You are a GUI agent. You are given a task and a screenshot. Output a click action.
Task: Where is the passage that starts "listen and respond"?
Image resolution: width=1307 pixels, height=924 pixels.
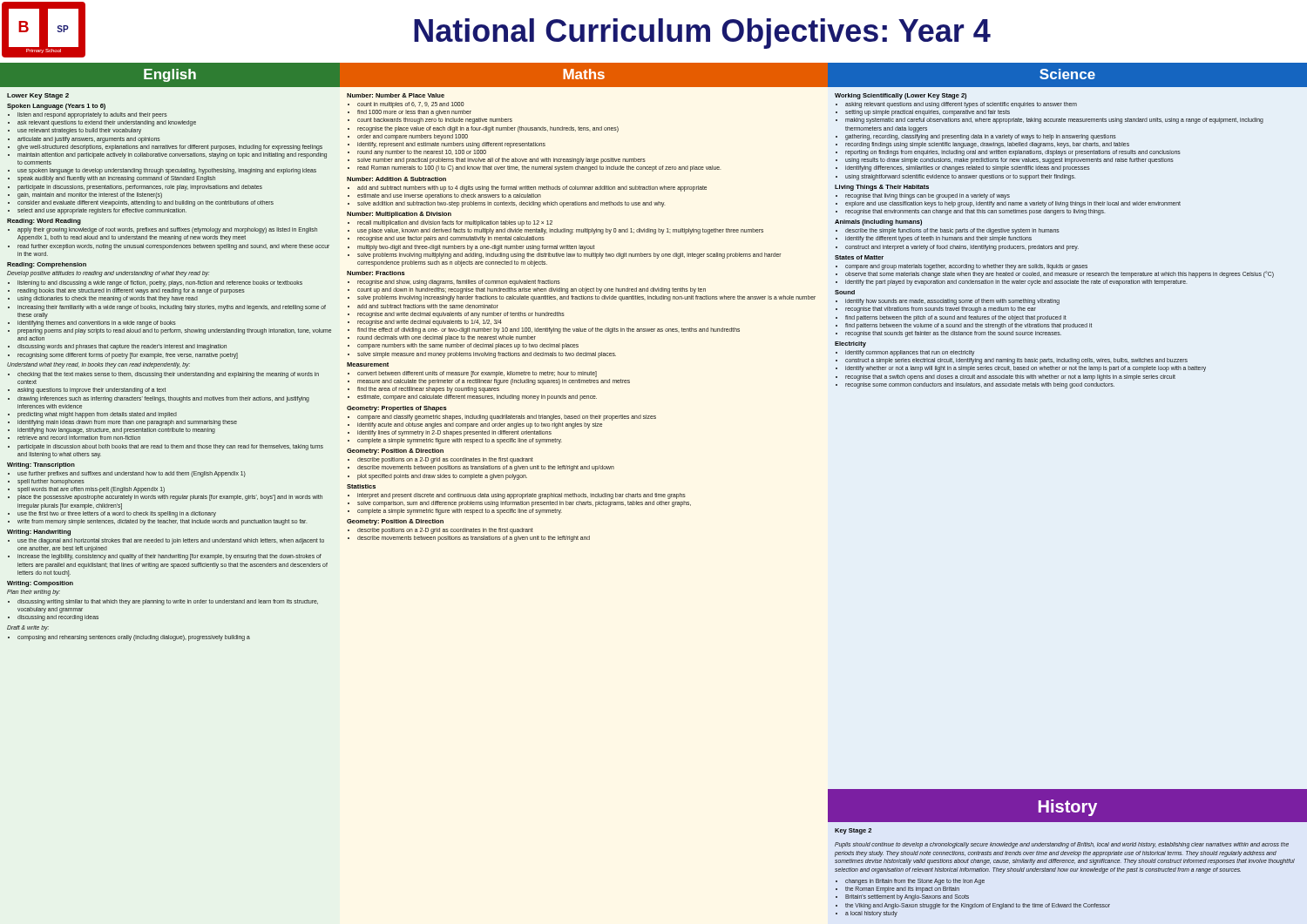[x=175, y=163]
